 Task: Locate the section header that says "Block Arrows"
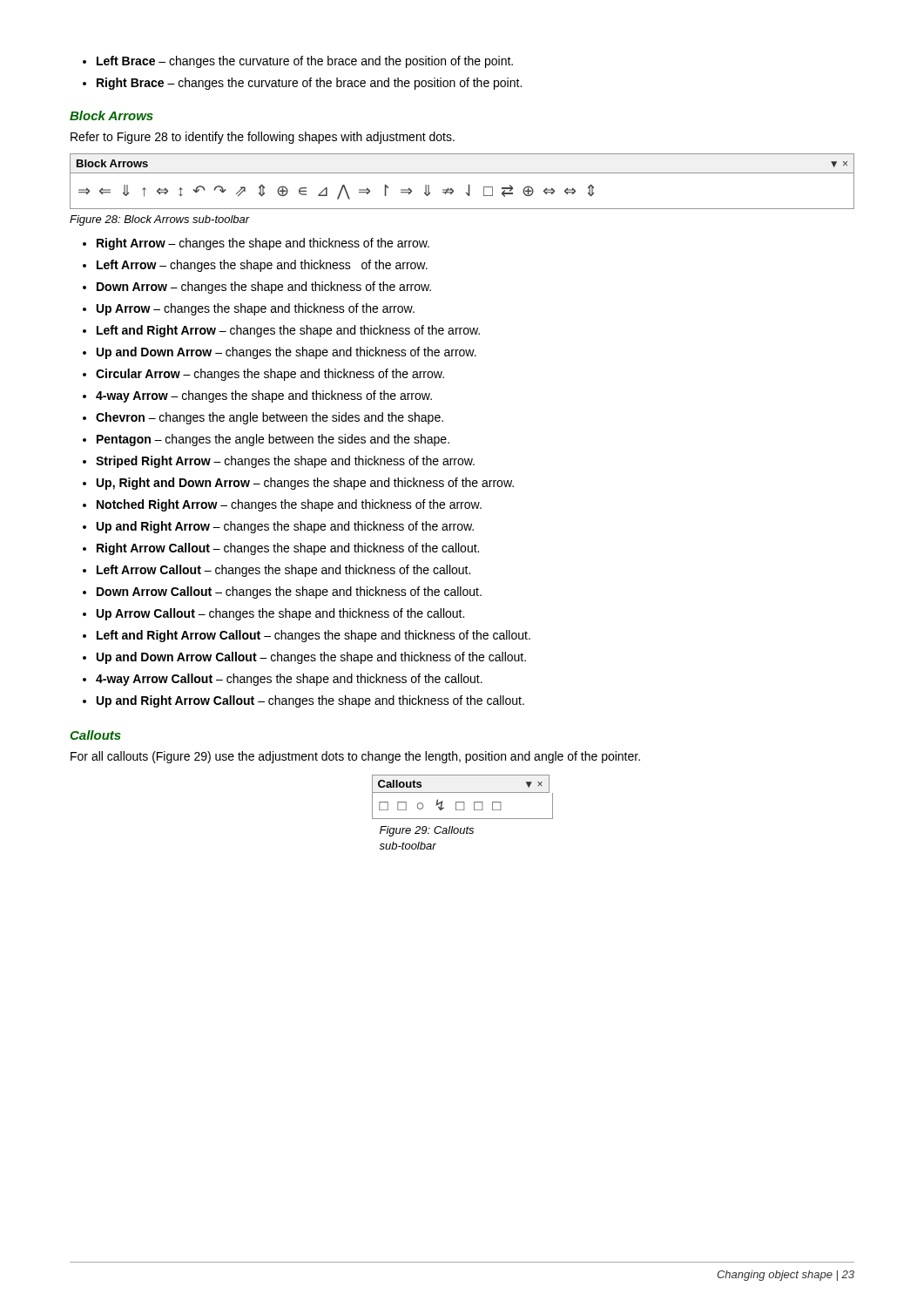tap(112, 115)
